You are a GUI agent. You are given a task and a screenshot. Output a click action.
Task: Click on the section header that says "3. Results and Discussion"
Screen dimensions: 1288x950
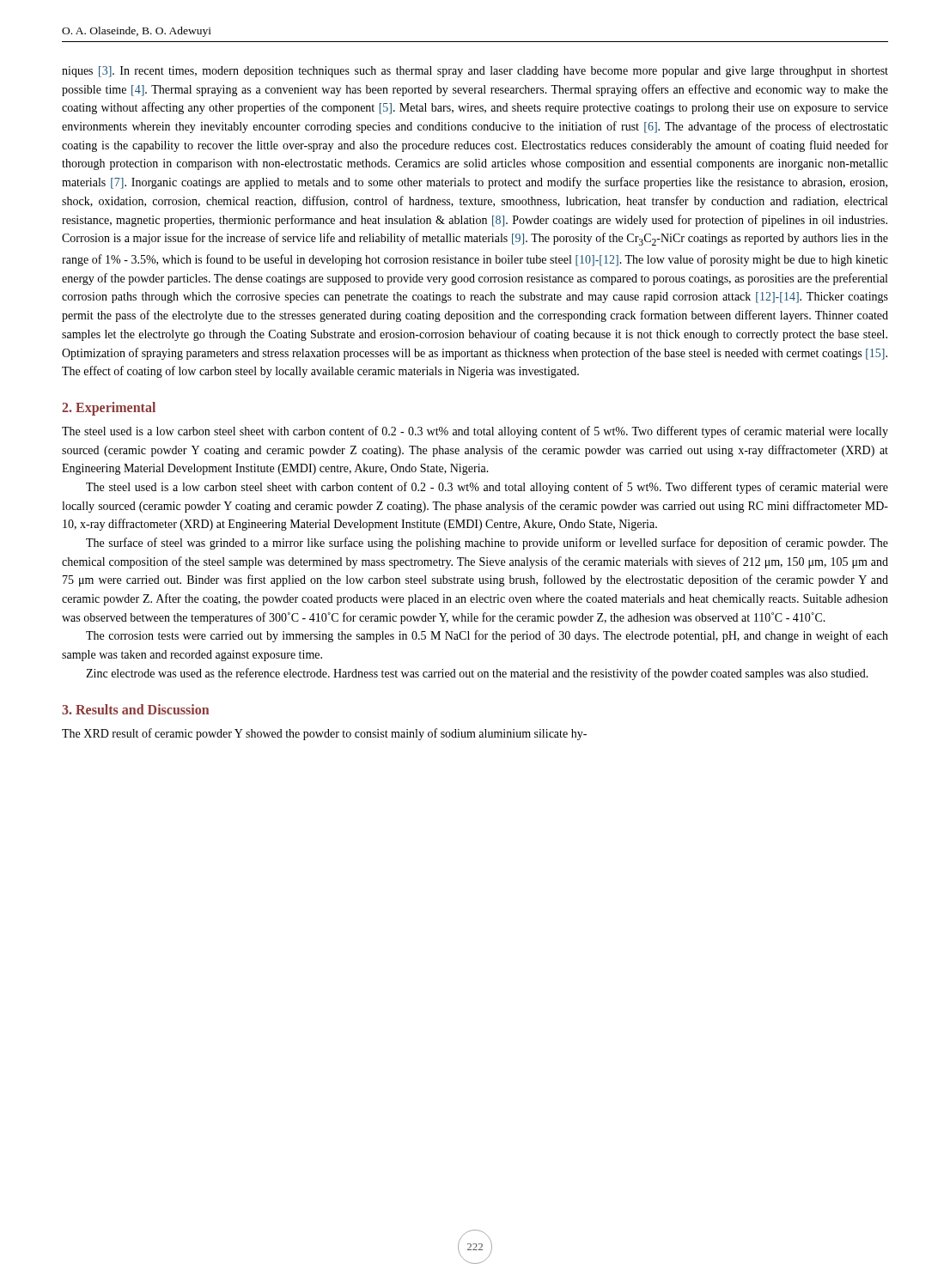136,709
